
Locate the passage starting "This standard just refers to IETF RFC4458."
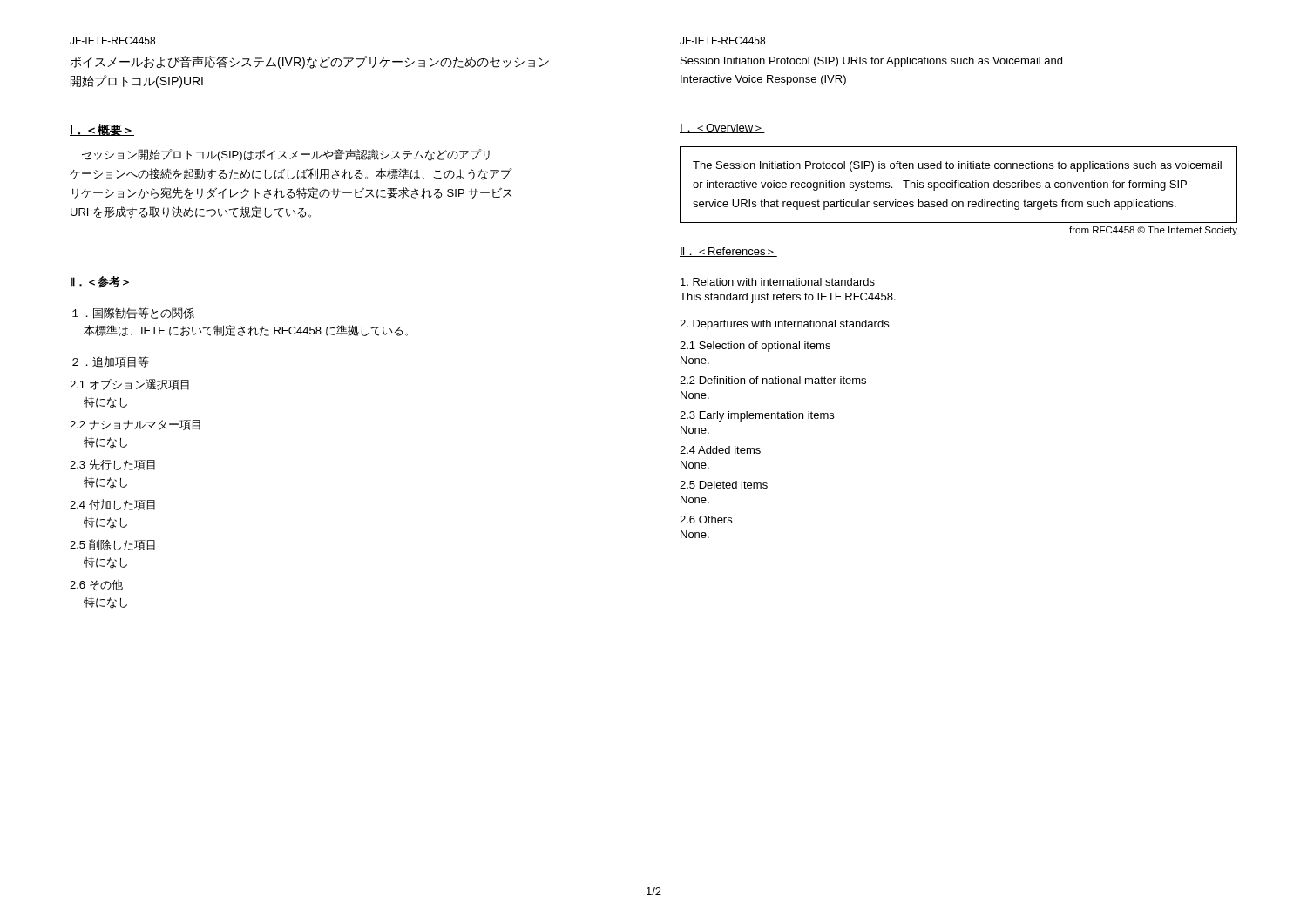click(788, 296)
